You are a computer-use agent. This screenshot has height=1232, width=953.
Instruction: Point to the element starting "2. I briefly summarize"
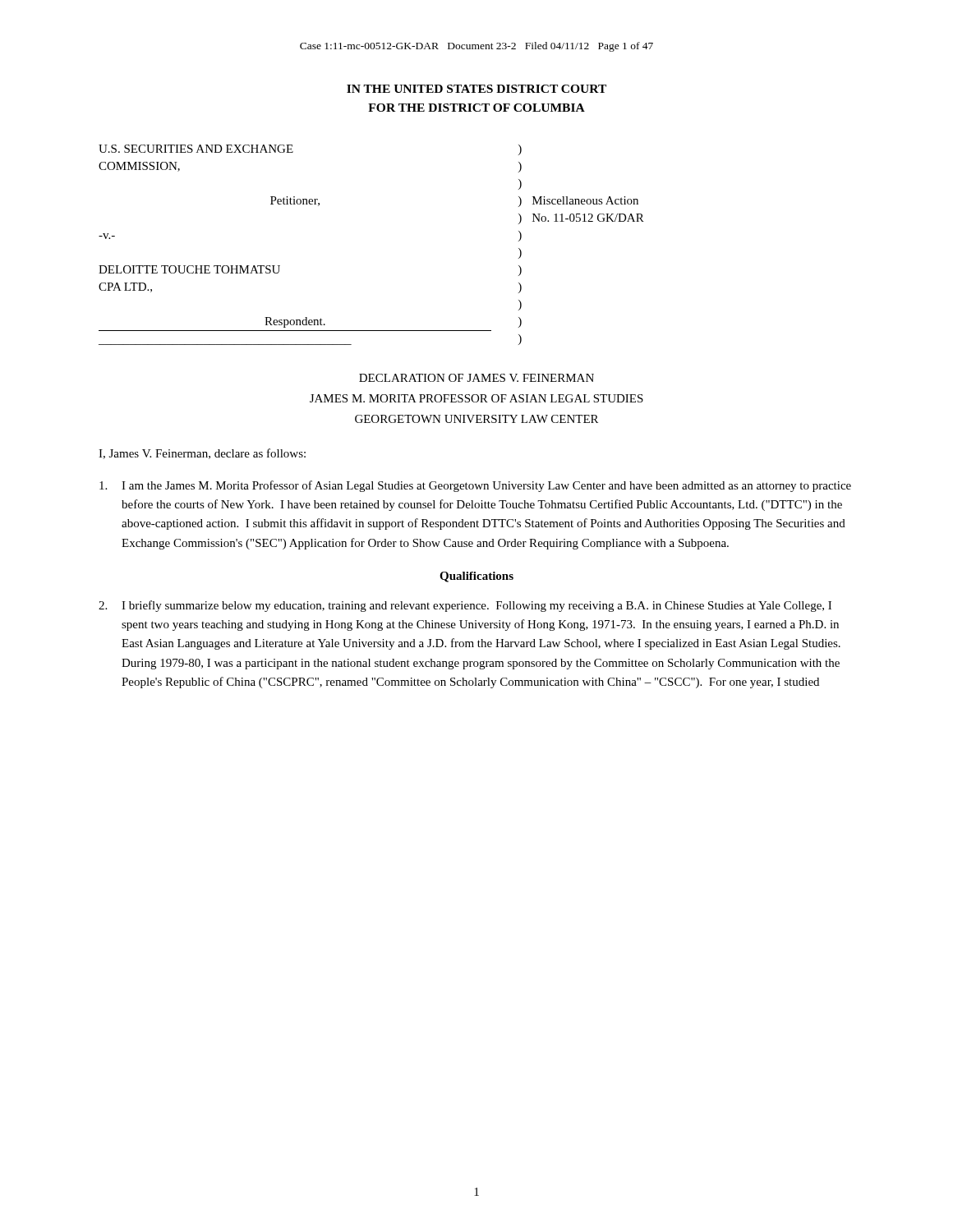[x=476, y=644]
